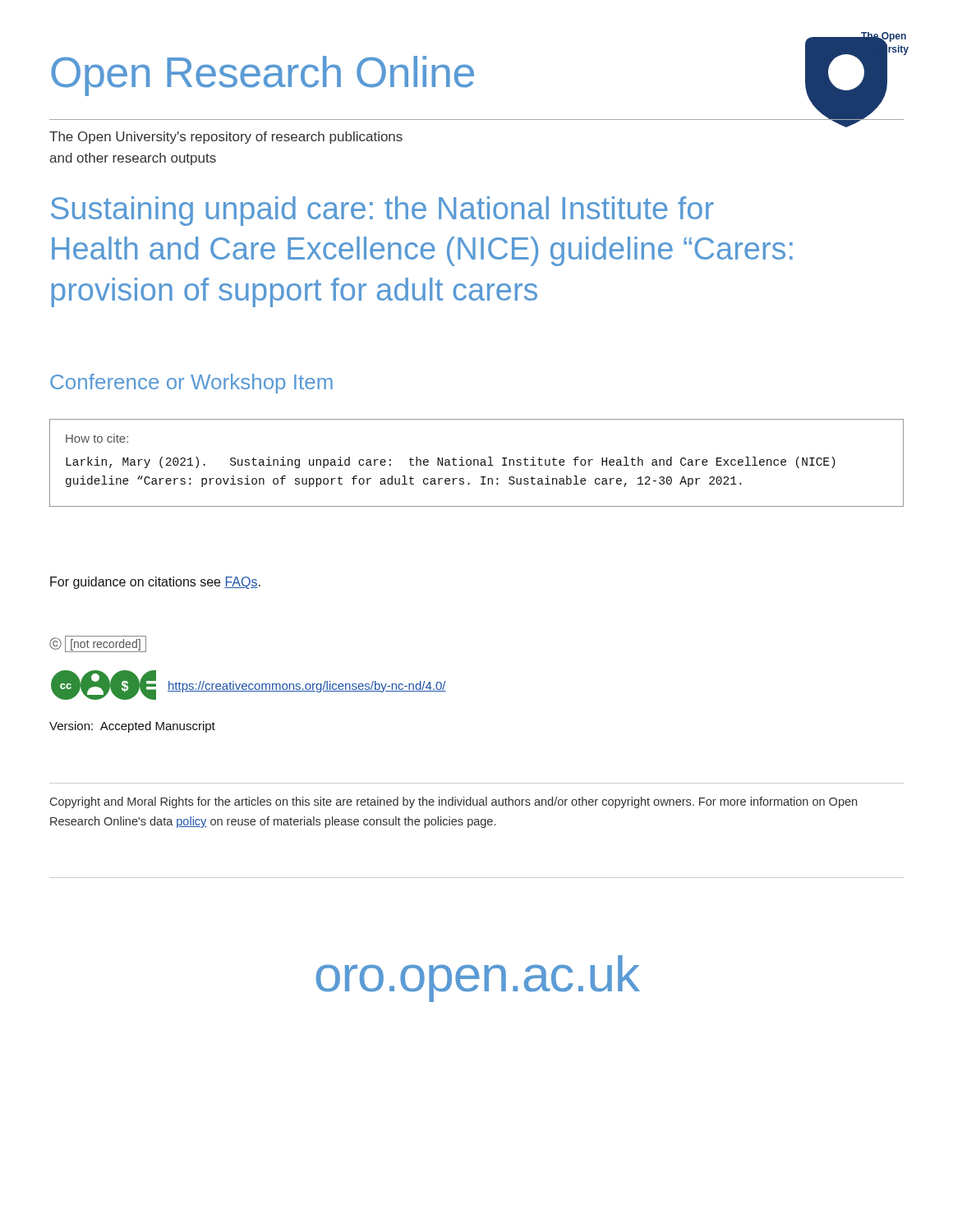Navigate to the block starting "Copyright and Moral"
This screenshot has height=1232, width=953.
454,811
